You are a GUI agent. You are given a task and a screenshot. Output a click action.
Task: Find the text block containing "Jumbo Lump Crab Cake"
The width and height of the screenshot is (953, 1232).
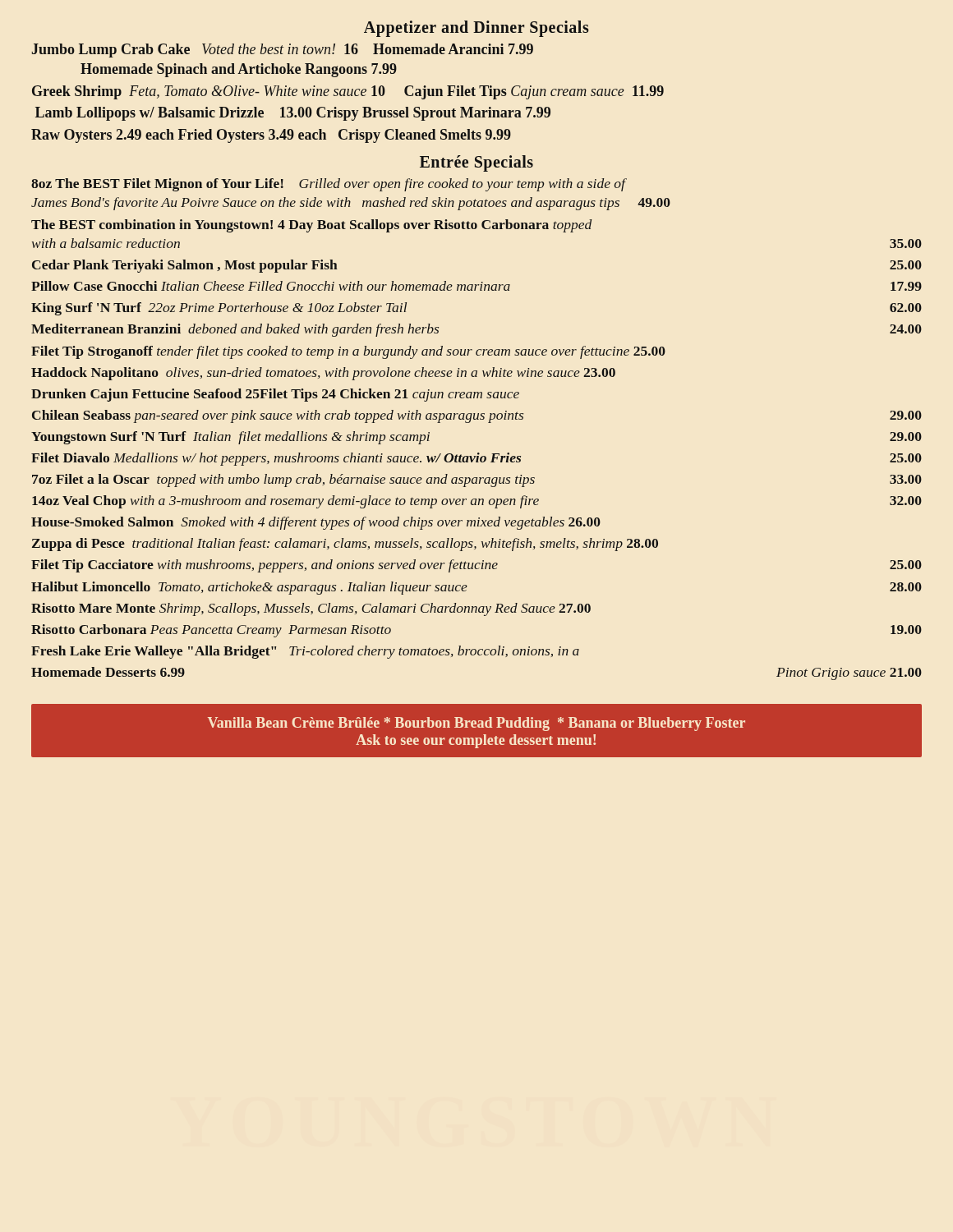(282, 59)
